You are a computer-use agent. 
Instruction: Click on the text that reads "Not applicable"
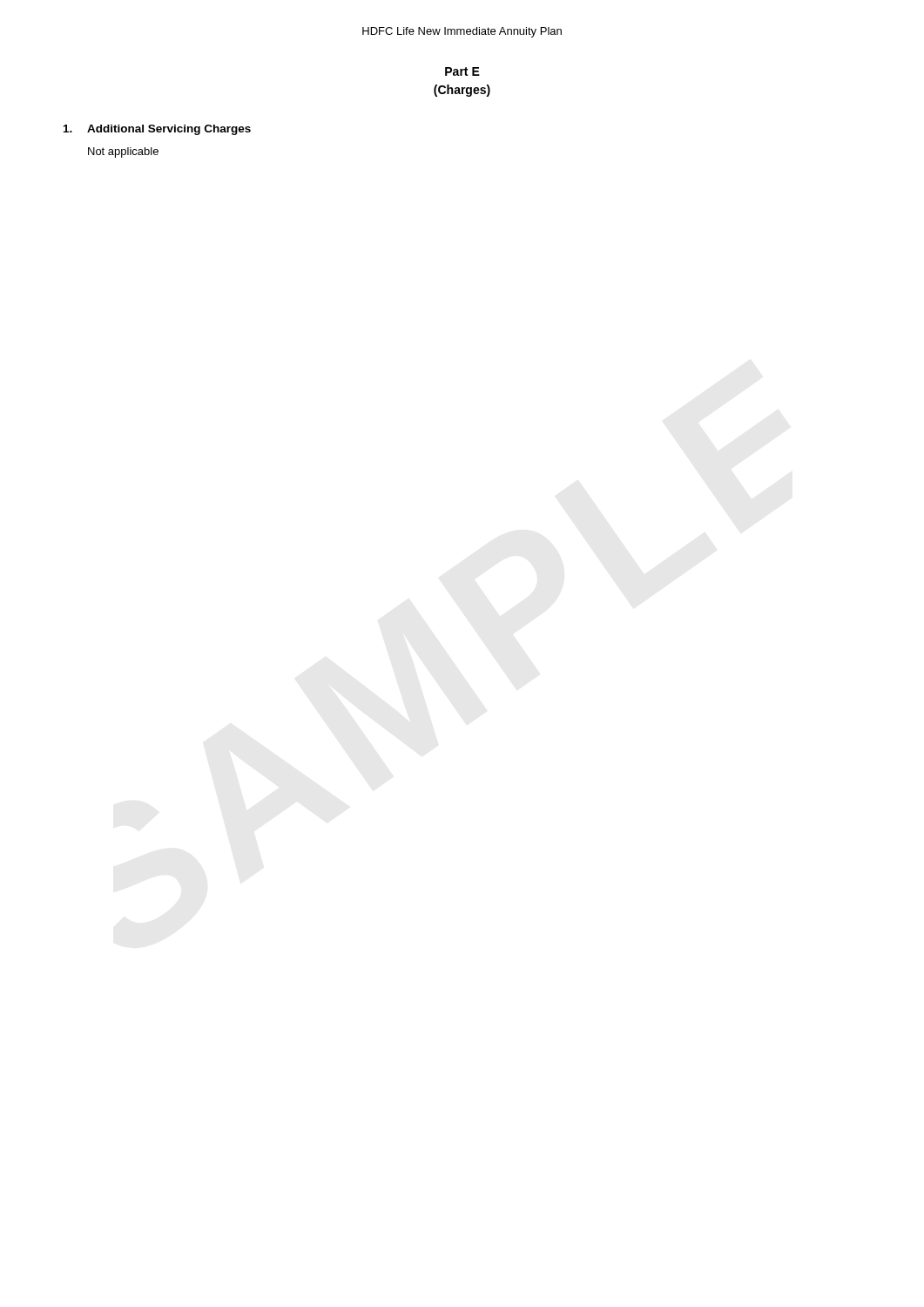[123, 151]
